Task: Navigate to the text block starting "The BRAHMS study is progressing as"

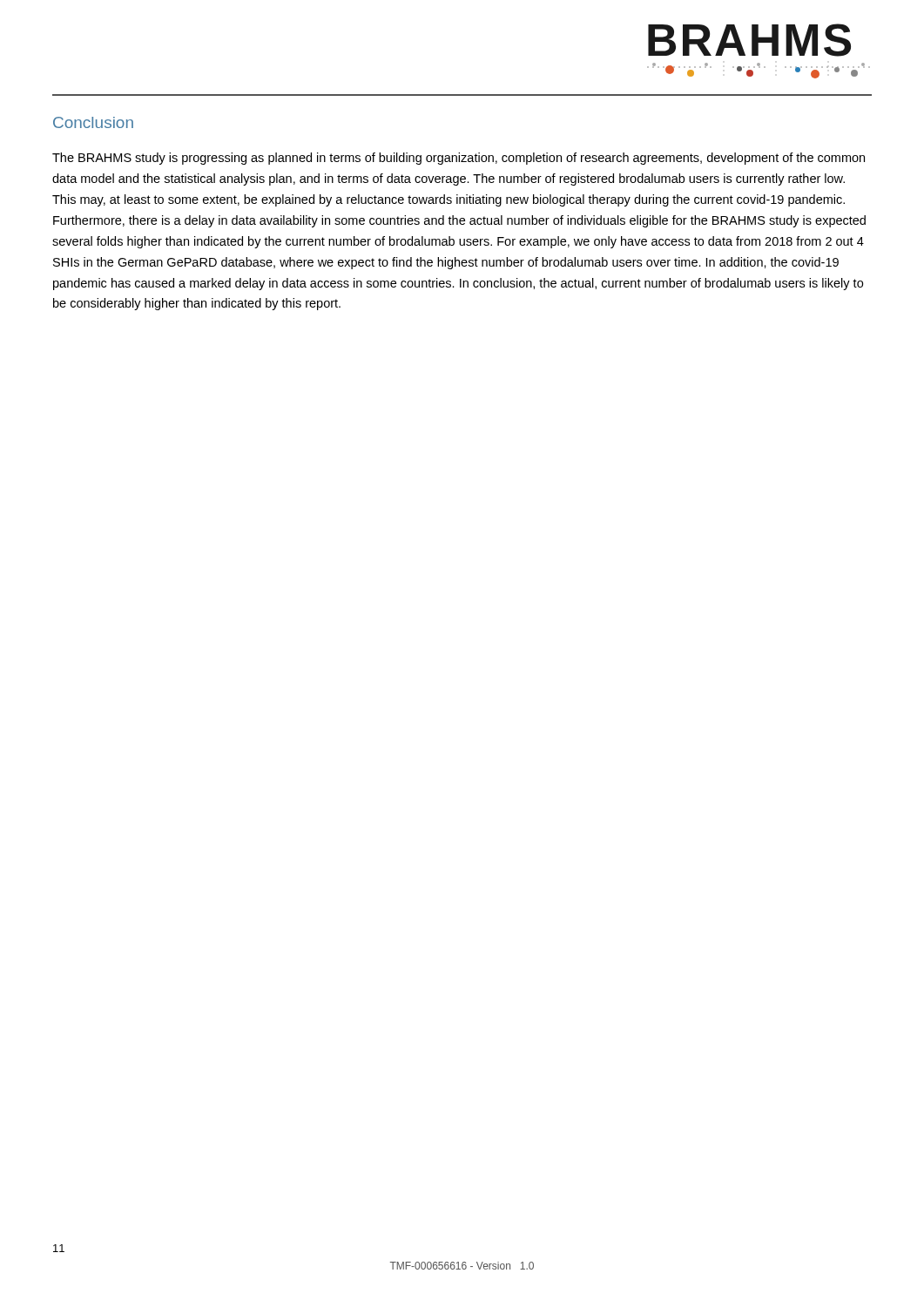Action: click(x=462, y=231)
